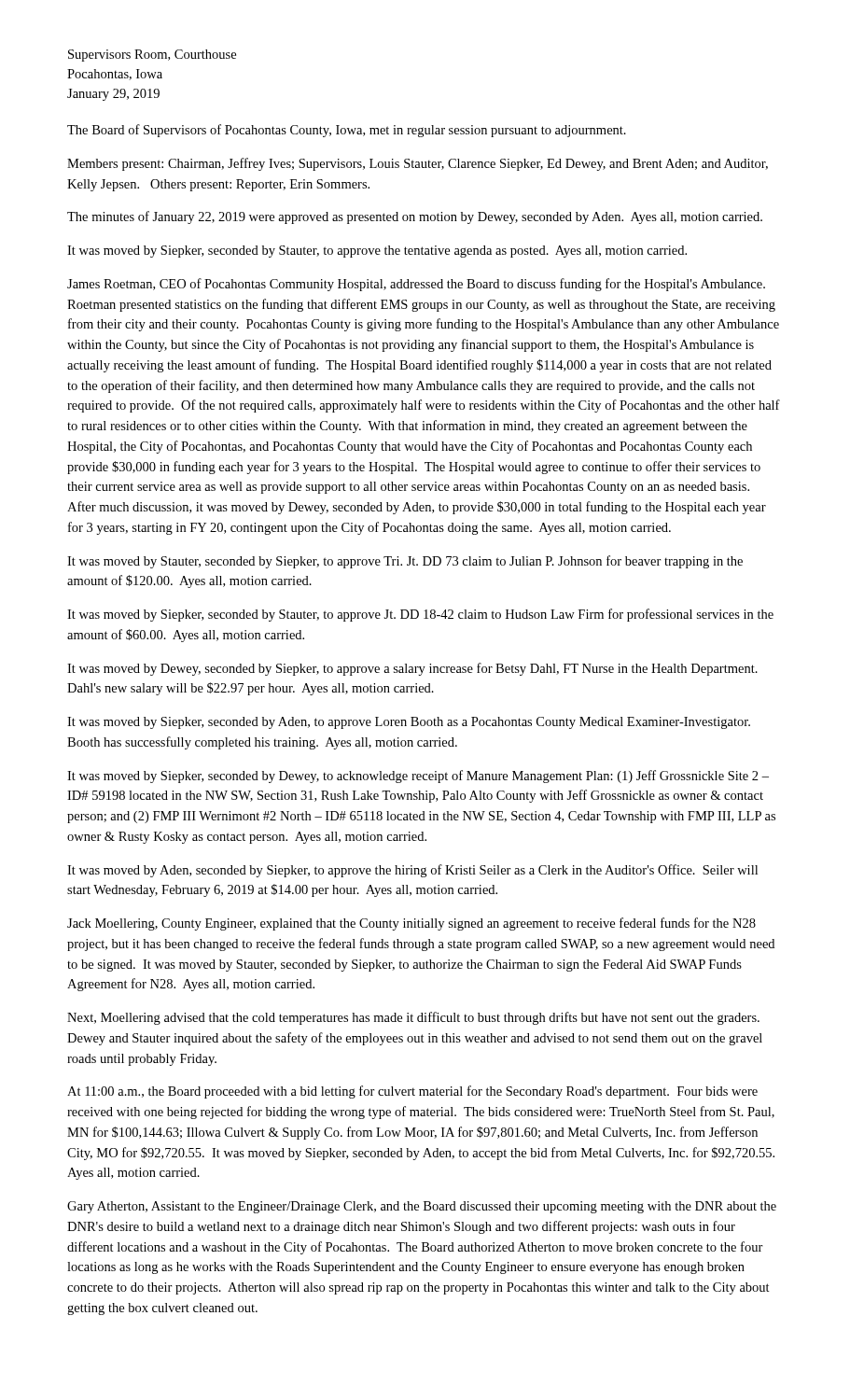Navigate to the text starting "At 11:00 a.m., the Board proceeded with a"
The image size is (850, 1400).
[423, 1132]
